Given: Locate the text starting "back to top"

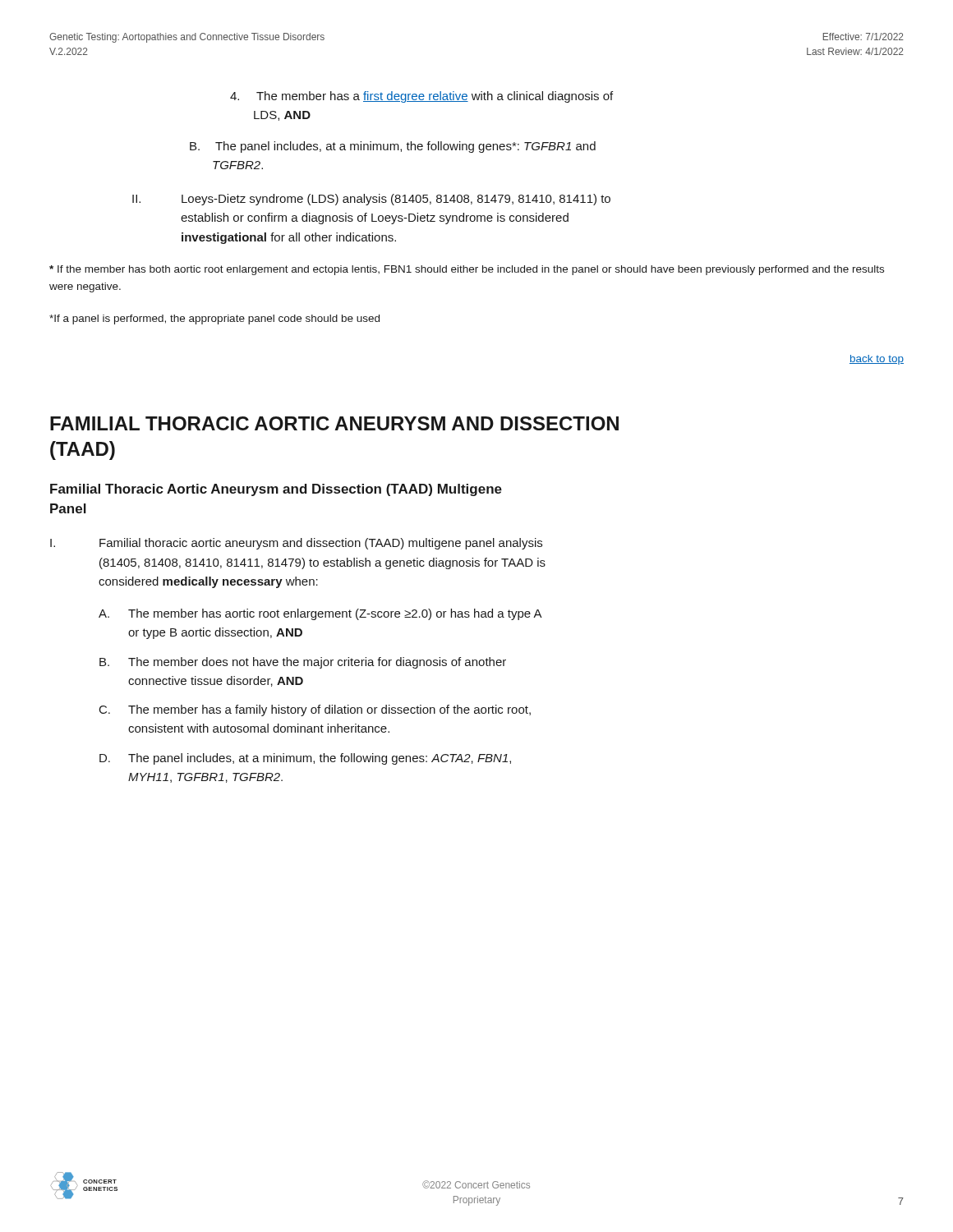Looking at the screenshot, I should click(x=877, y=358).
